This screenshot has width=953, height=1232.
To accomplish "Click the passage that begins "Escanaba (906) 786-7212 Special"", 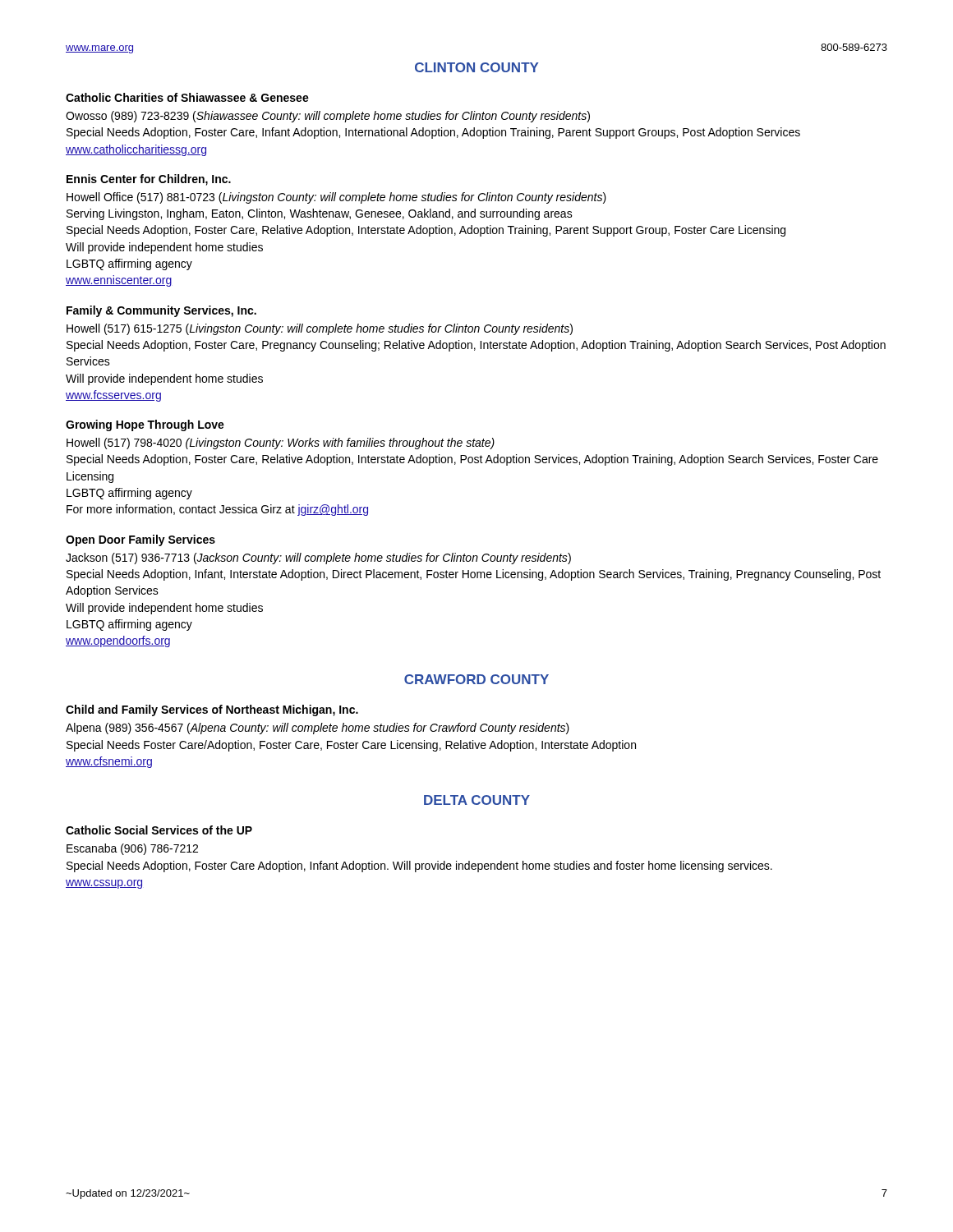I will pyautogui.click(x=419, y=865).
